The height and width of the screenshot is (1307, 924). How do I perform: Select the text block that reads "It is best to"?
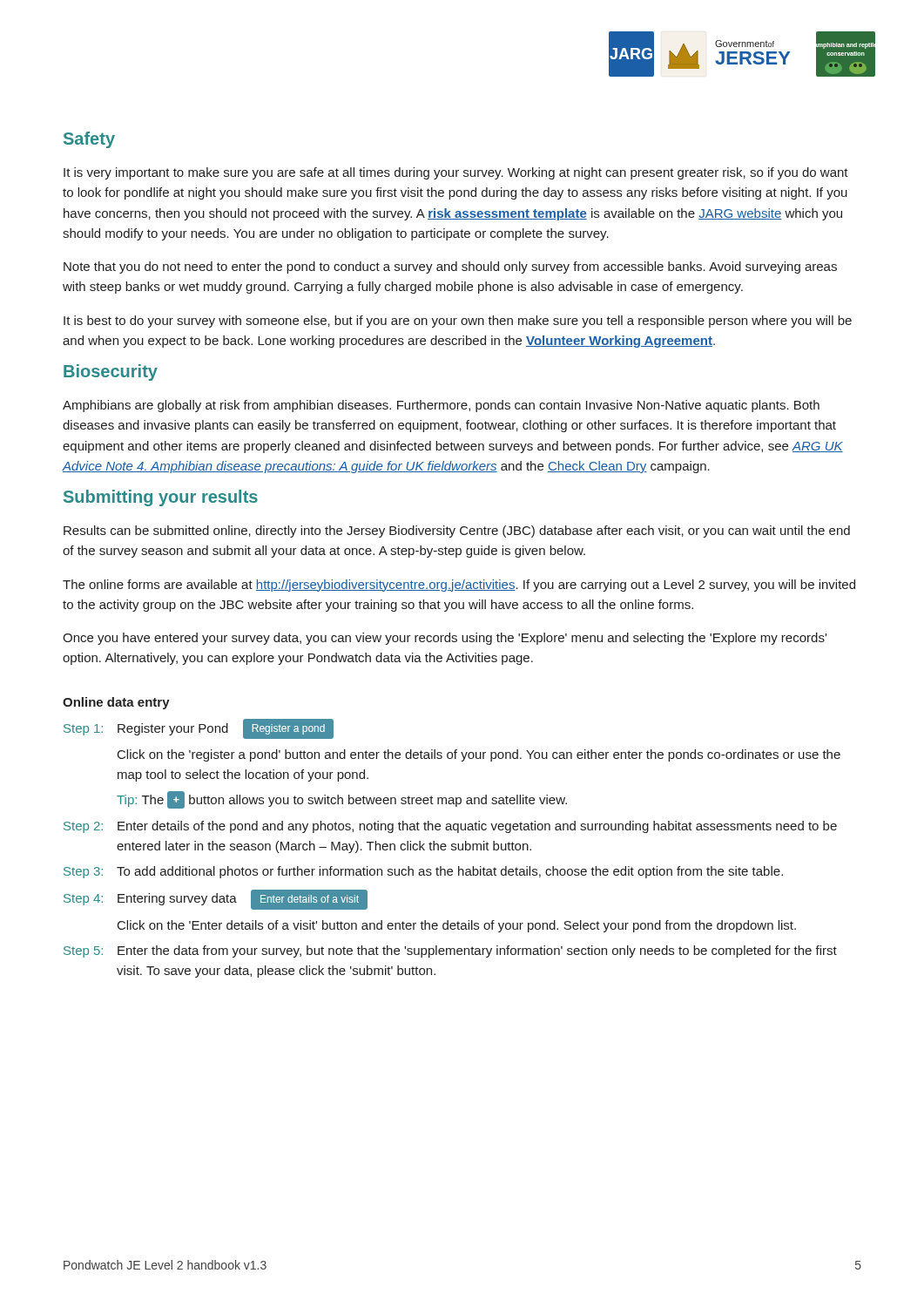click(x=462, y=330)
